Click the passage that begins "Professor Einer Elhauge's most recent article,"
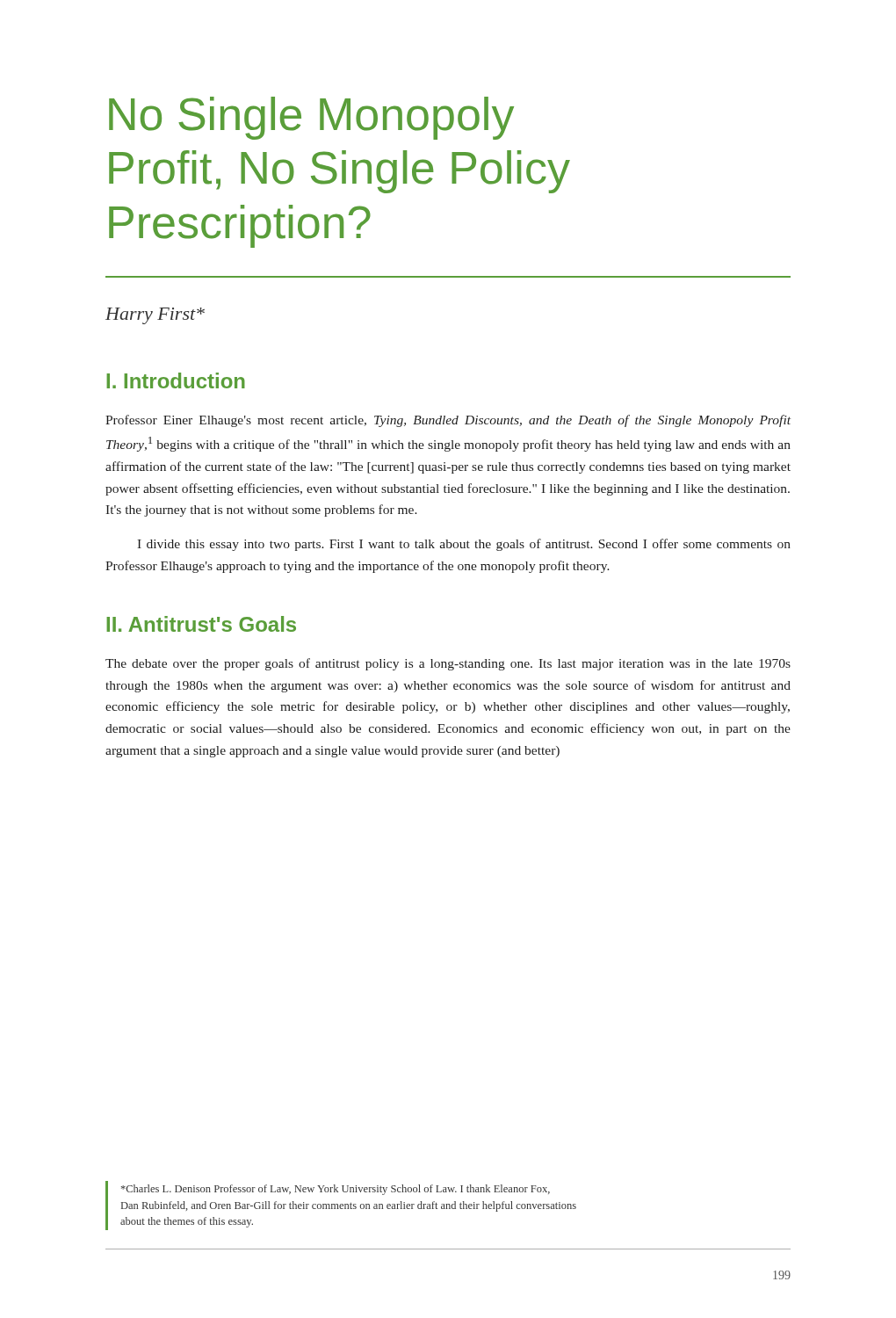 (448, 465)
